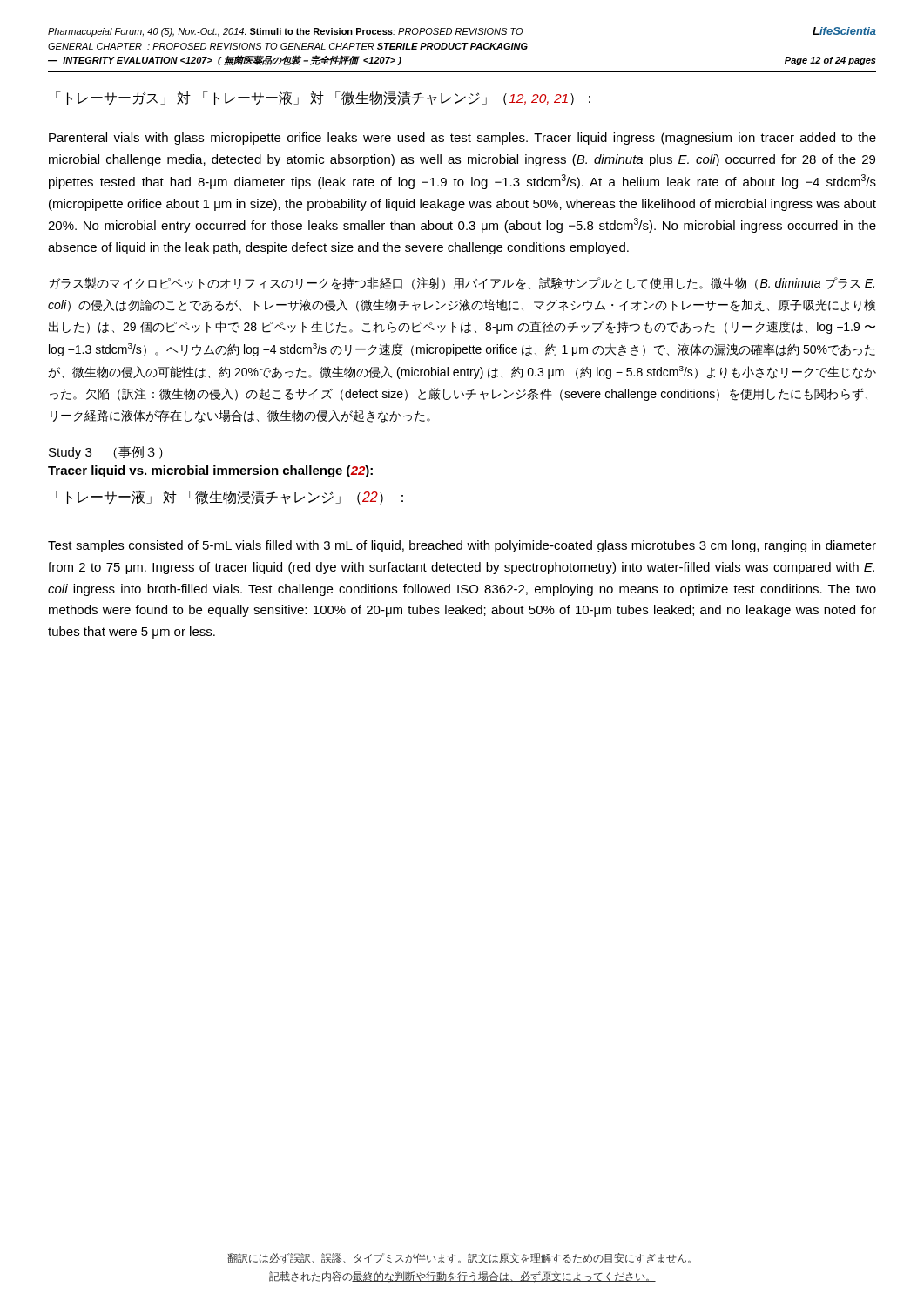Navigate to the block starting "「トレーサー液」 対 「微生物浸漬チャレンジ」（22） ："
The image size is (924, 1307).
point(229,498)
